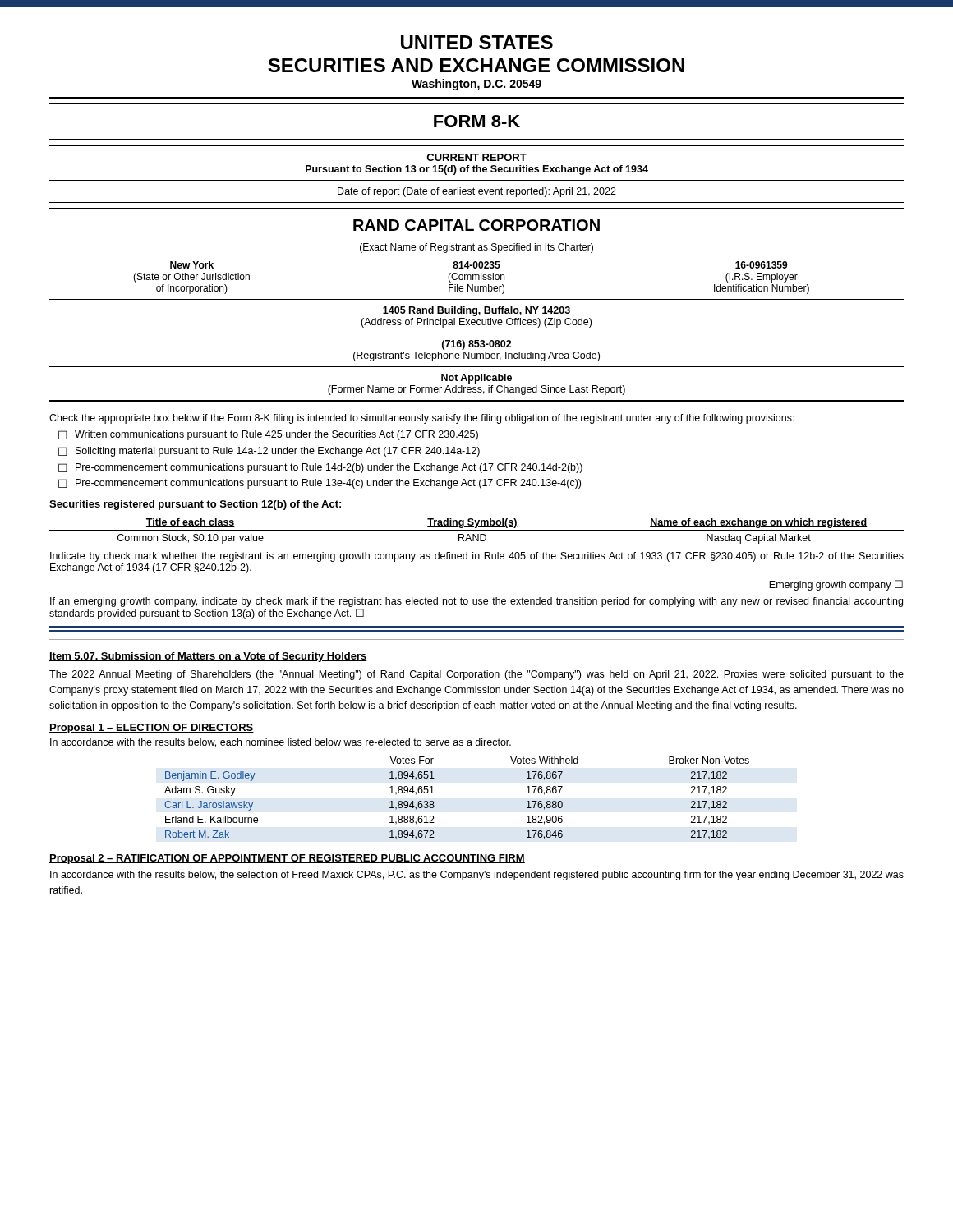The width and height of the screenshot is (953, 1232).
Task: Click on the text starting "Securities registered pursuant to"
Action: tap(196, 504)
